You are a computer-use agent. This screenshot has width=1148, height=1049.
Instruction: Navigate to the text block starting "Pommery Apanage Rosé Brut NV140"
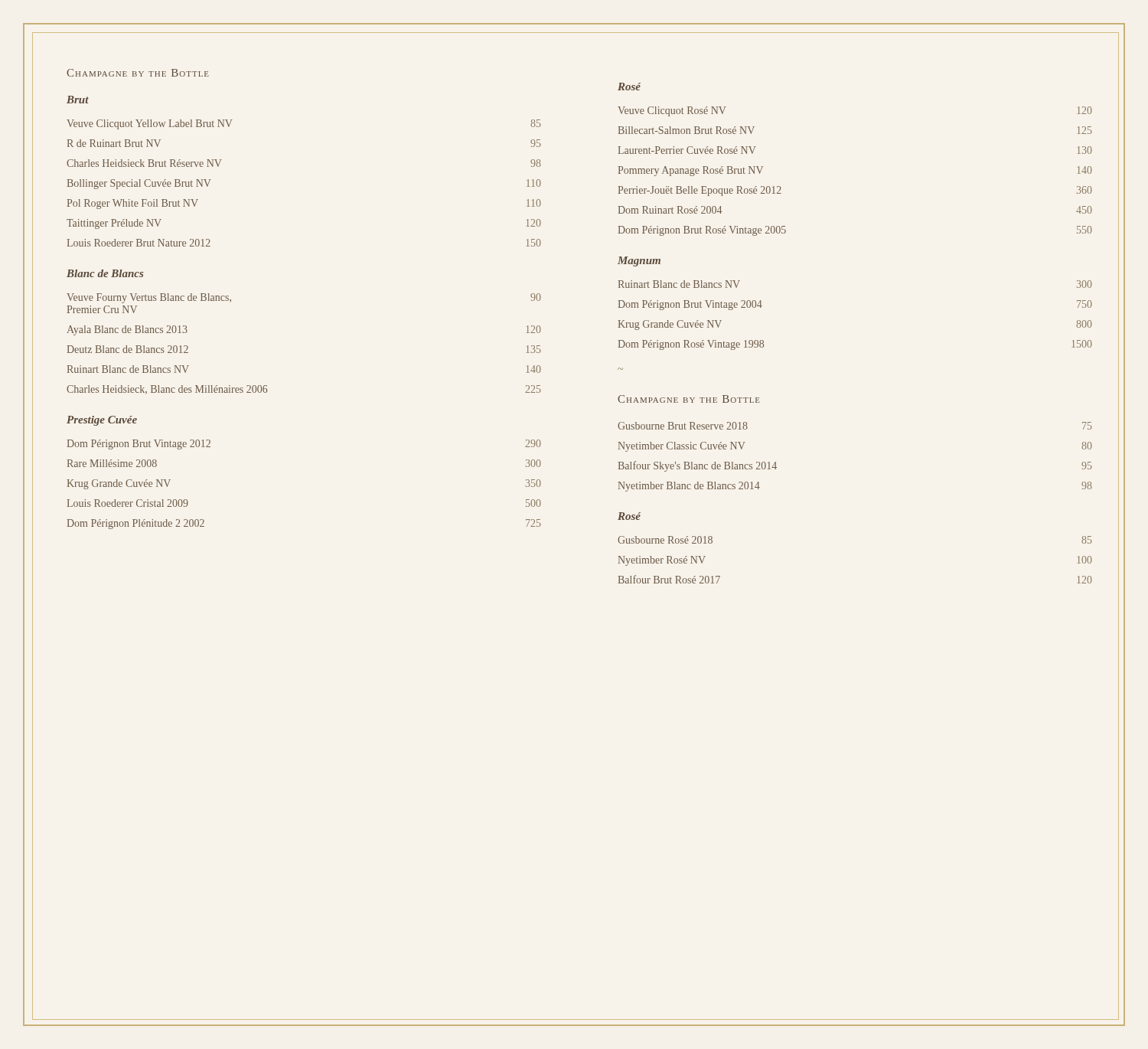pyautogui.click(x=687, y=171)
